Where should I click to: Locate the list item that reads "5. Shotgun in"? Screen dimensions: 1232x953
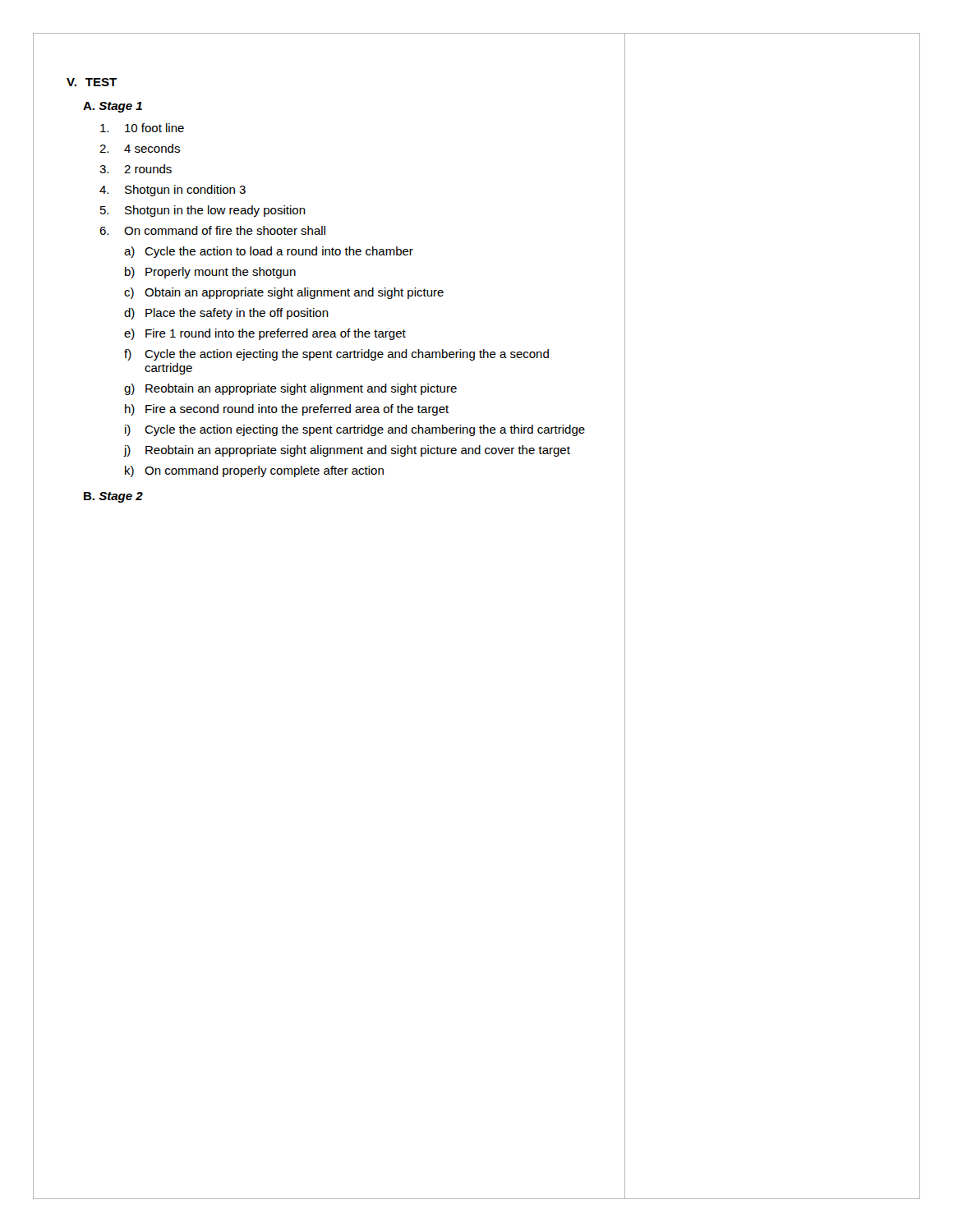203,210
